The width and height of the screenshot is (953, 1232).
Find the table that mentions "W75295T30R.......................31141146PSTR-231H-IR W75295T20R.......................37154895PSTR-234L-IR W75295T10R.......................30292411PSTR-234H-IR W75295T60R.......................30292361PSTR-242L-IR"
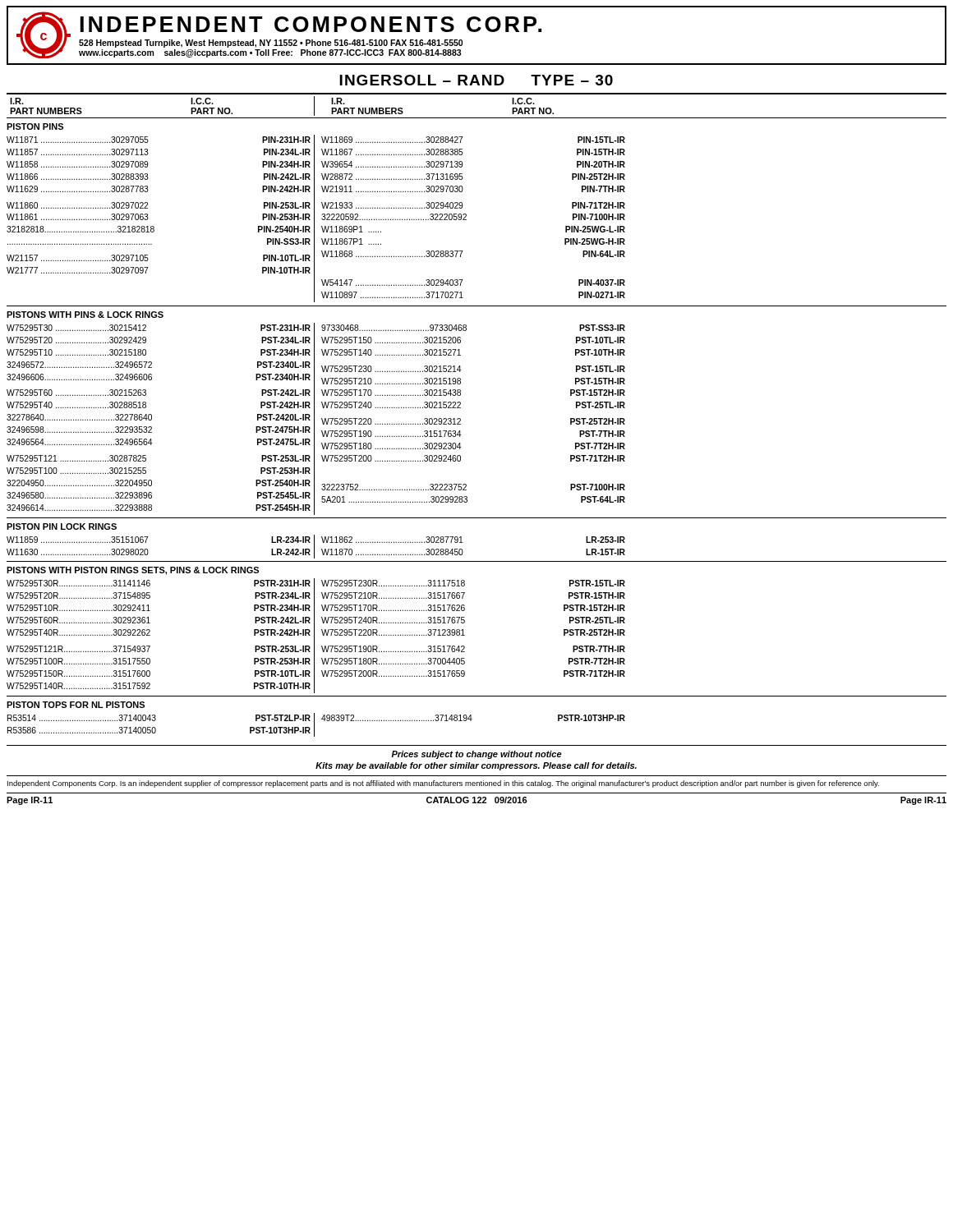point(476,636)
